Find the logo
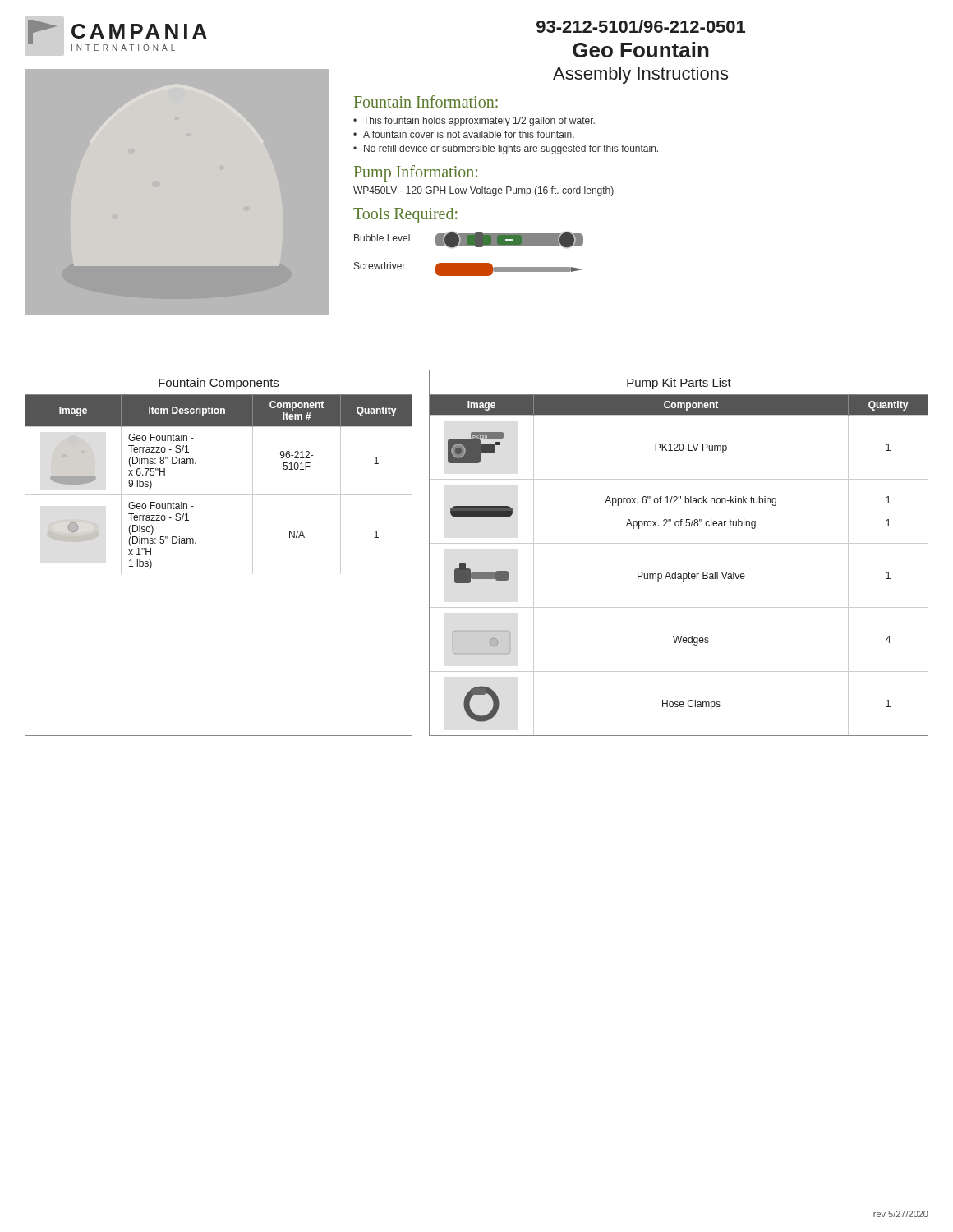This screenshot has width=953, height=1232. click(177, 36)
